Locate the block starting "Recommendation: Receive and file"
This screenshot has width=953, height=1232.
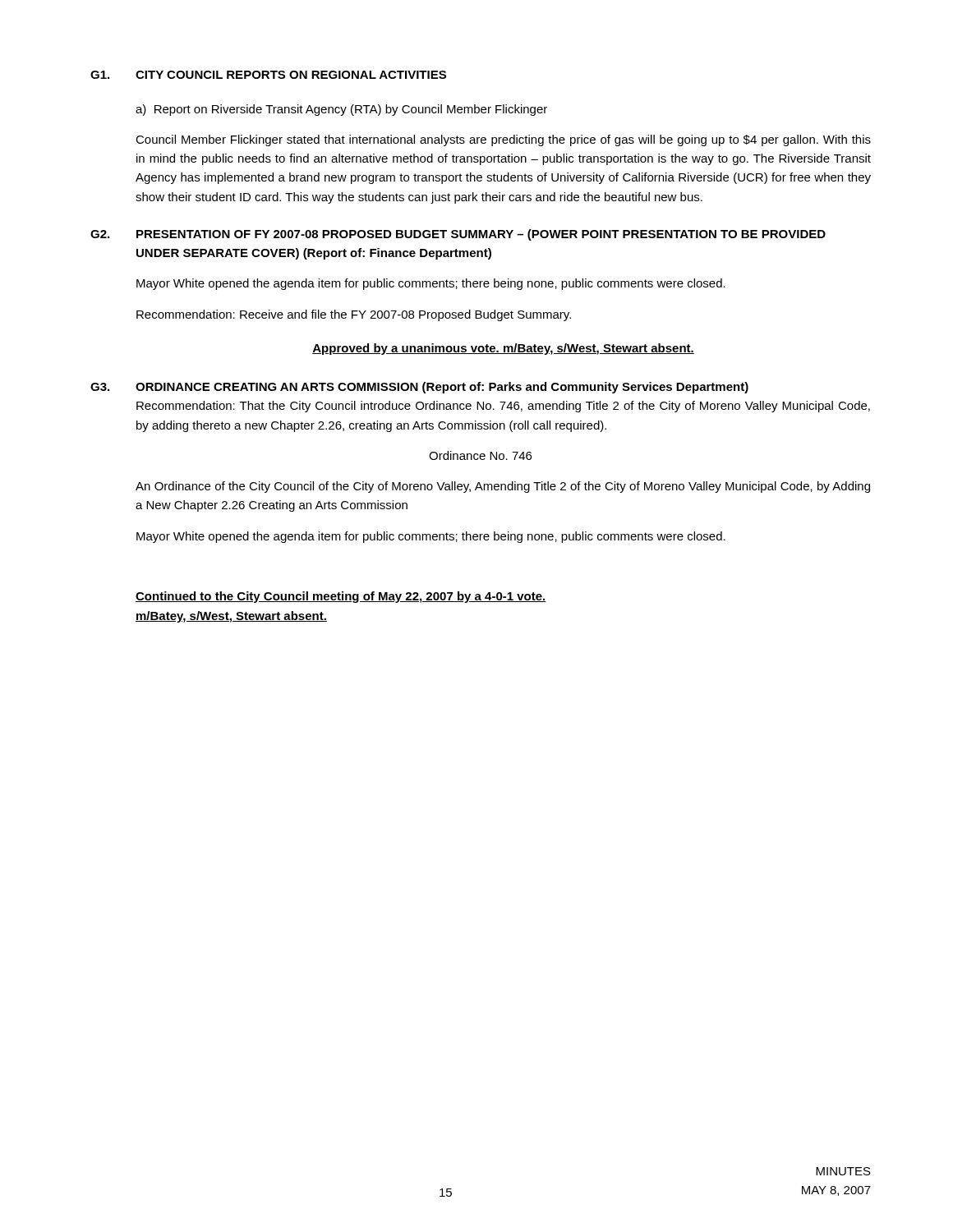click(354, 314)
